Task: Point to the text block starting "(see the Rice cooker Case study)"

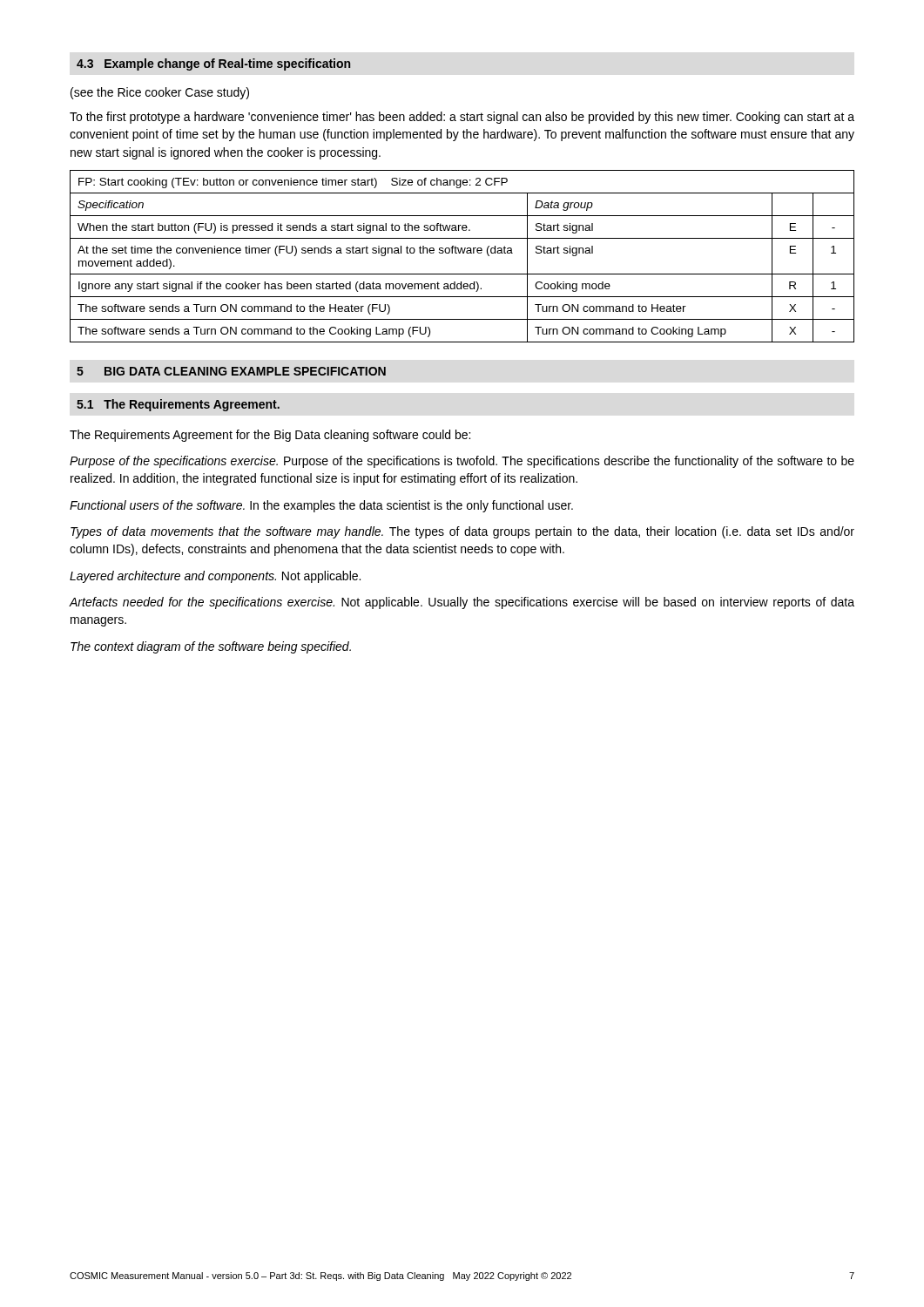Action: (160, 92)
